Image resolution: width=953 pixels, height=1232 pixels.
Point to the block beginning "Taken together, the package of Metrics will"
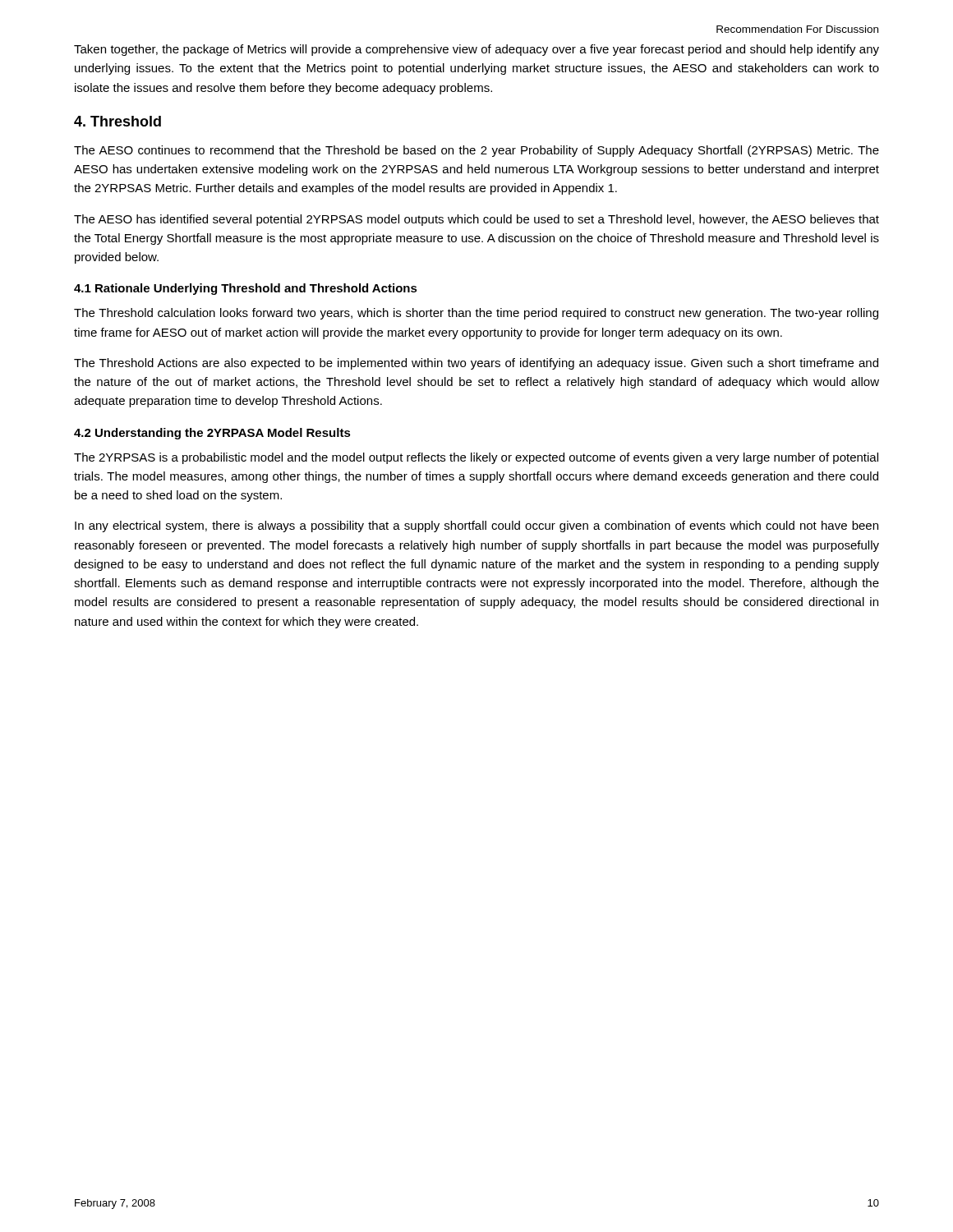click(476, 68)
